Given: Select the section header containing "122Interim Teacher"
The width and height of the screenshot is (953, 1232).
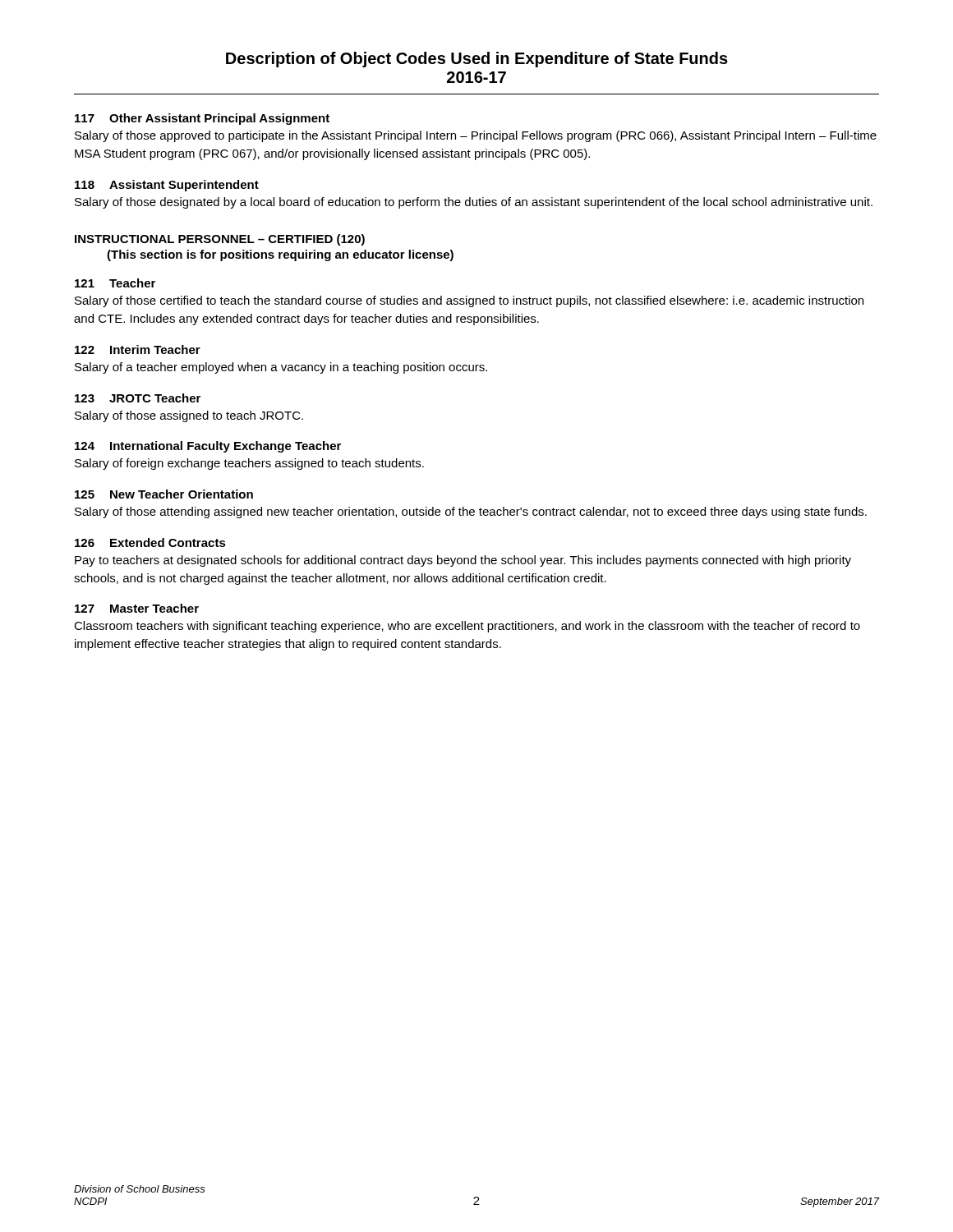Looking at the screenshot, I should tap(138, 349).
